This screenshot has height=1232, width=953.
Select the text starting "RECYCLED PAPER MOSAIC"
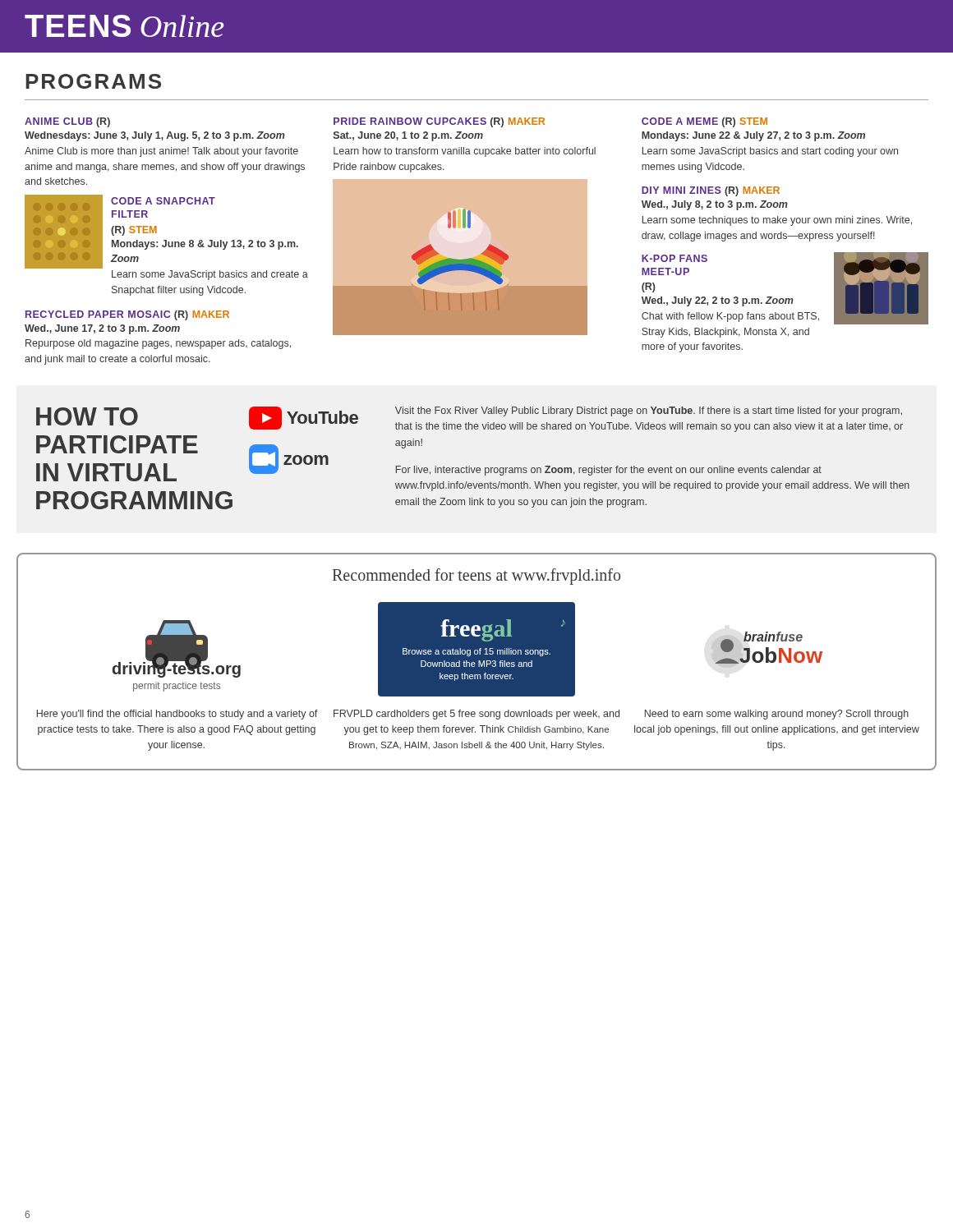point(98,314)
